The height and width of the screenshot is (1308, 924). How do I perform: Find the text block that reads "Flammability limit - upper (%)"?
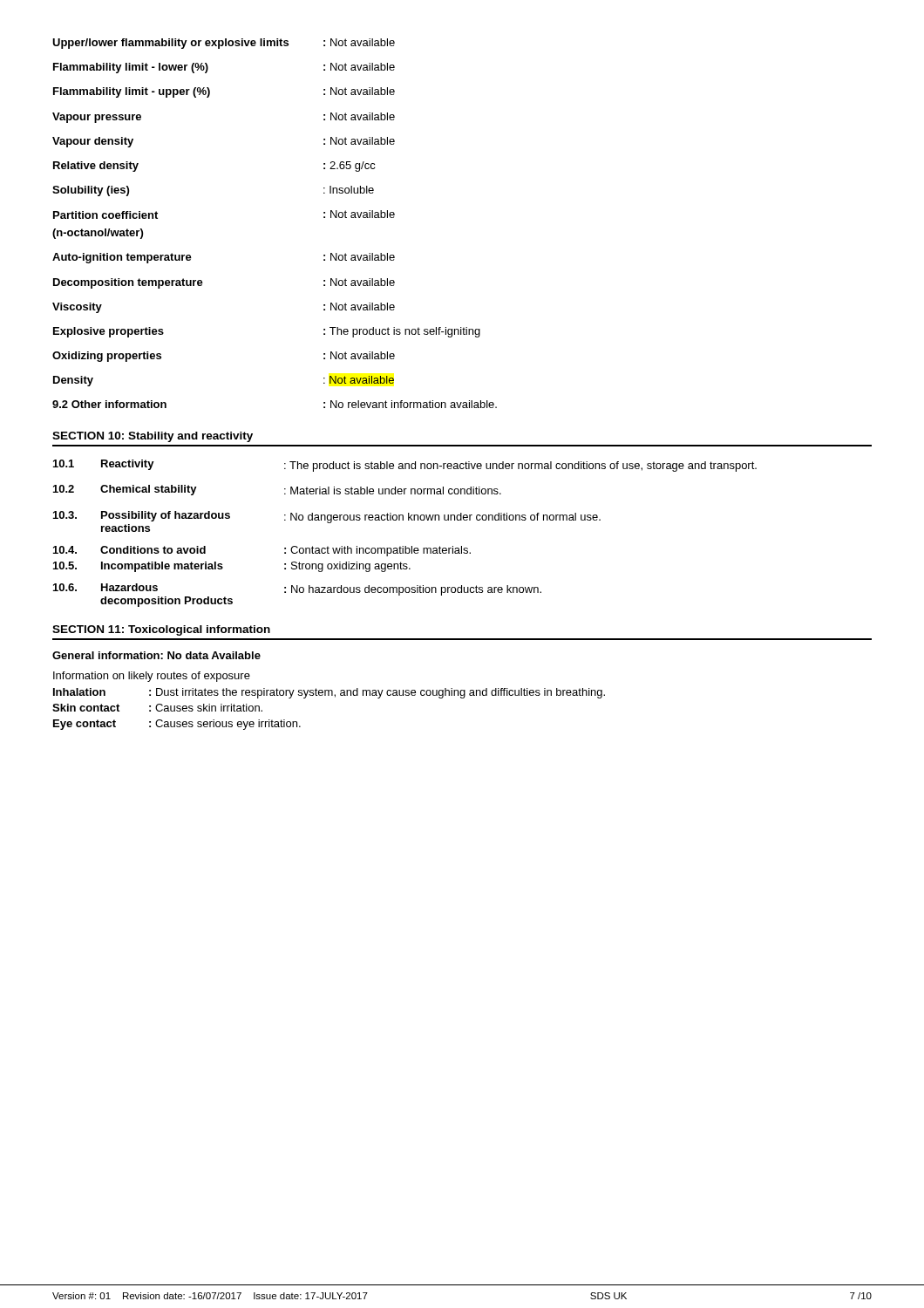tap(129, 92)
